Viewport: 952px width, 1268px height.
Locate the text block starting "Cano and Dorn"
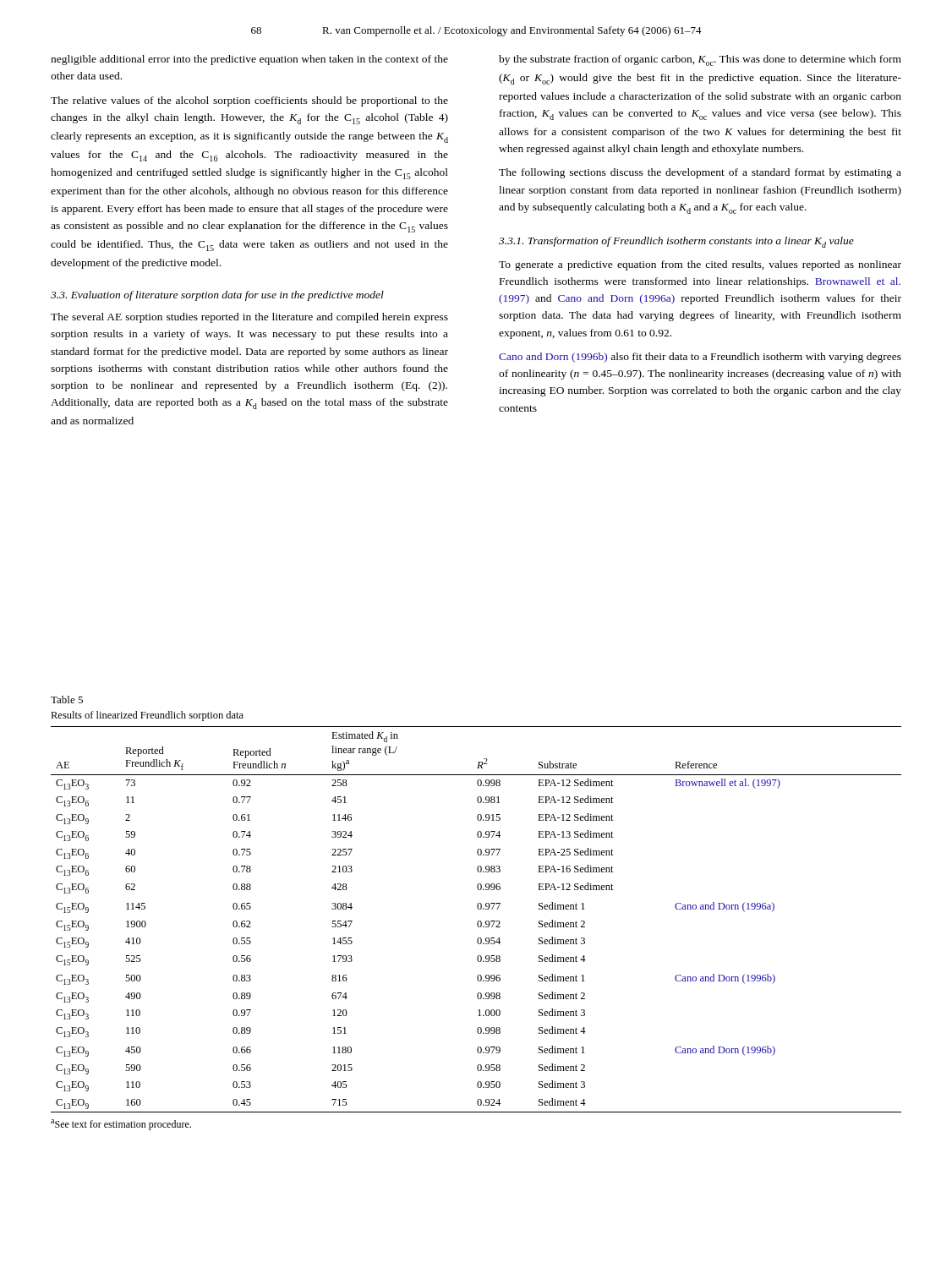[700, 382]
